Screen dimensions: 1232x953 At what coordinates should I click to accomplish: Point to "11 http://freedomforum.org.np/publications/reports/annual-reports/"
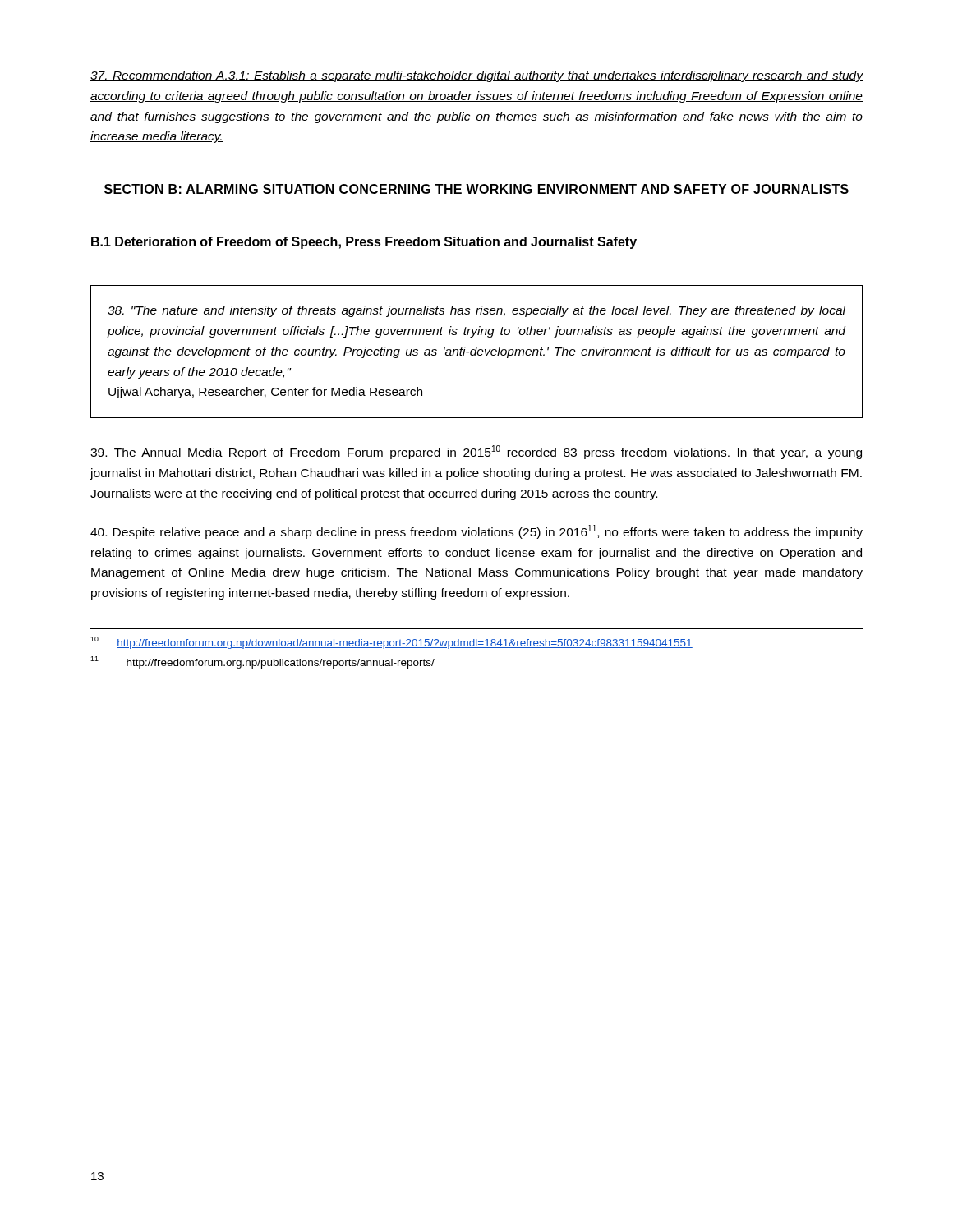[x=262, y=662]
